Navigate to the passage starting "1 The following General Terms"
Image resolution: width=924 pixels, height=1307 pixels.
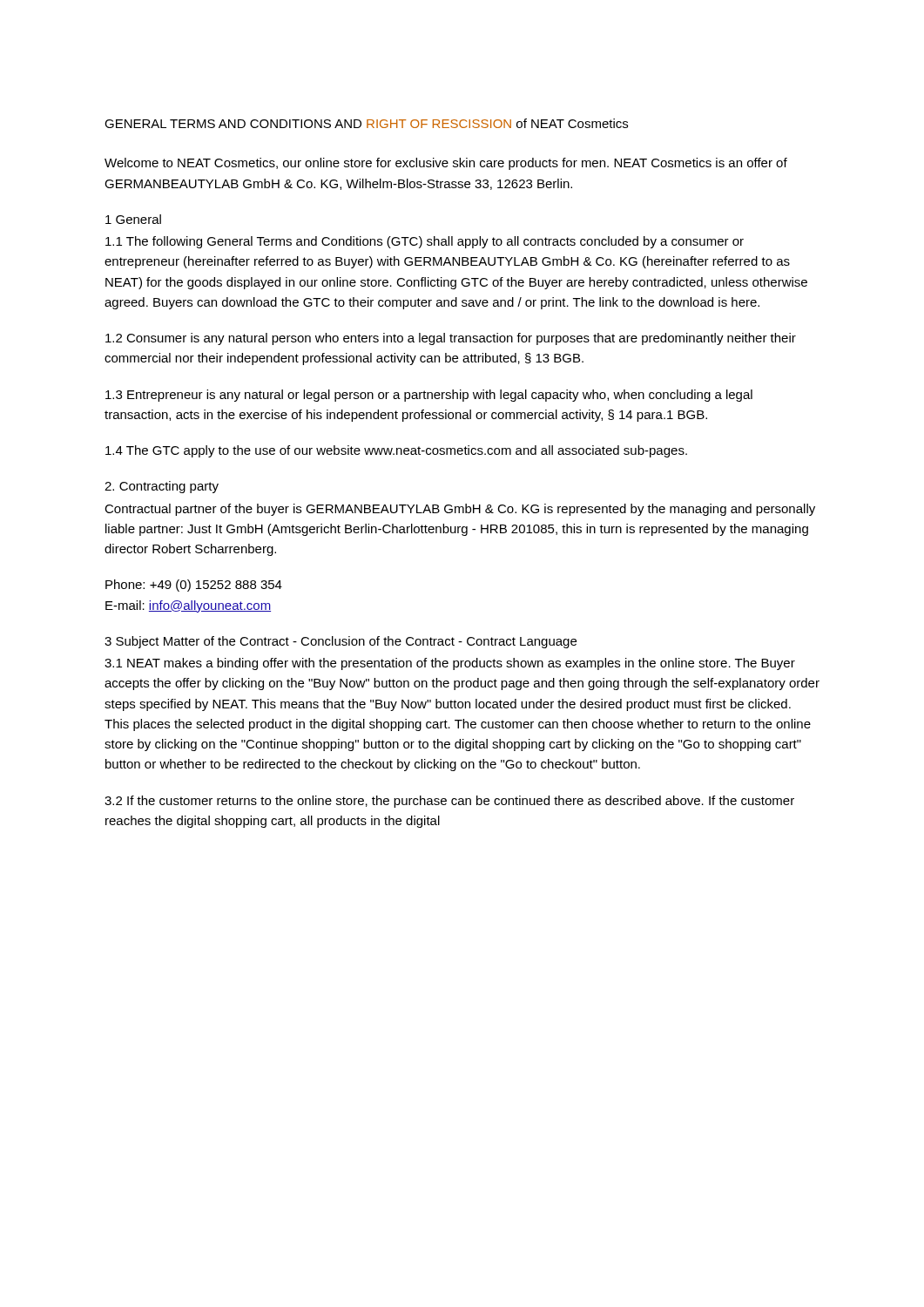click(x=456, y=271)
